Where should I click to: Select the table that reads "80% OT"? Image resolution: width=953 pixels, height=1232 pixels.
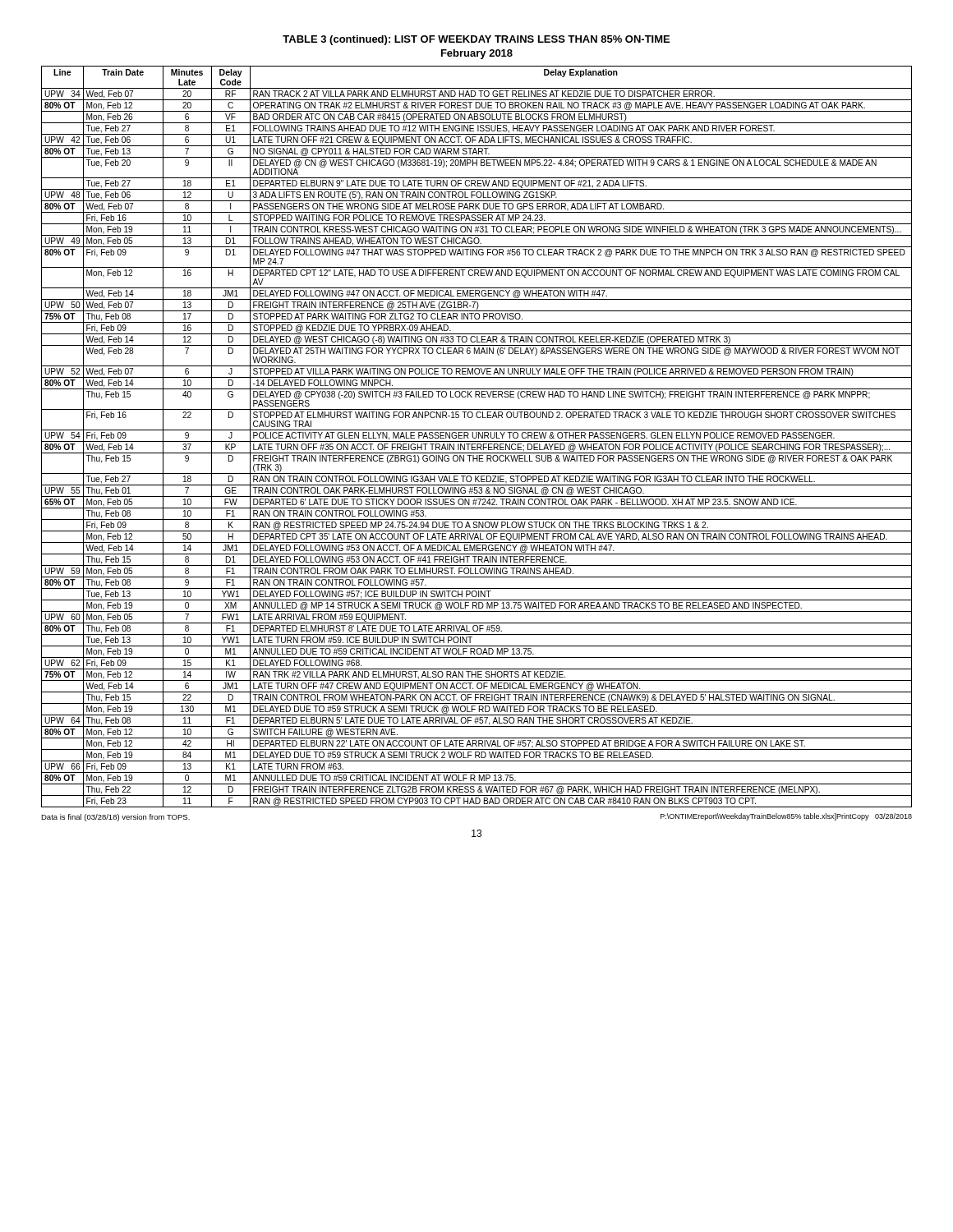pyautogui.click(x=476, y=436)
